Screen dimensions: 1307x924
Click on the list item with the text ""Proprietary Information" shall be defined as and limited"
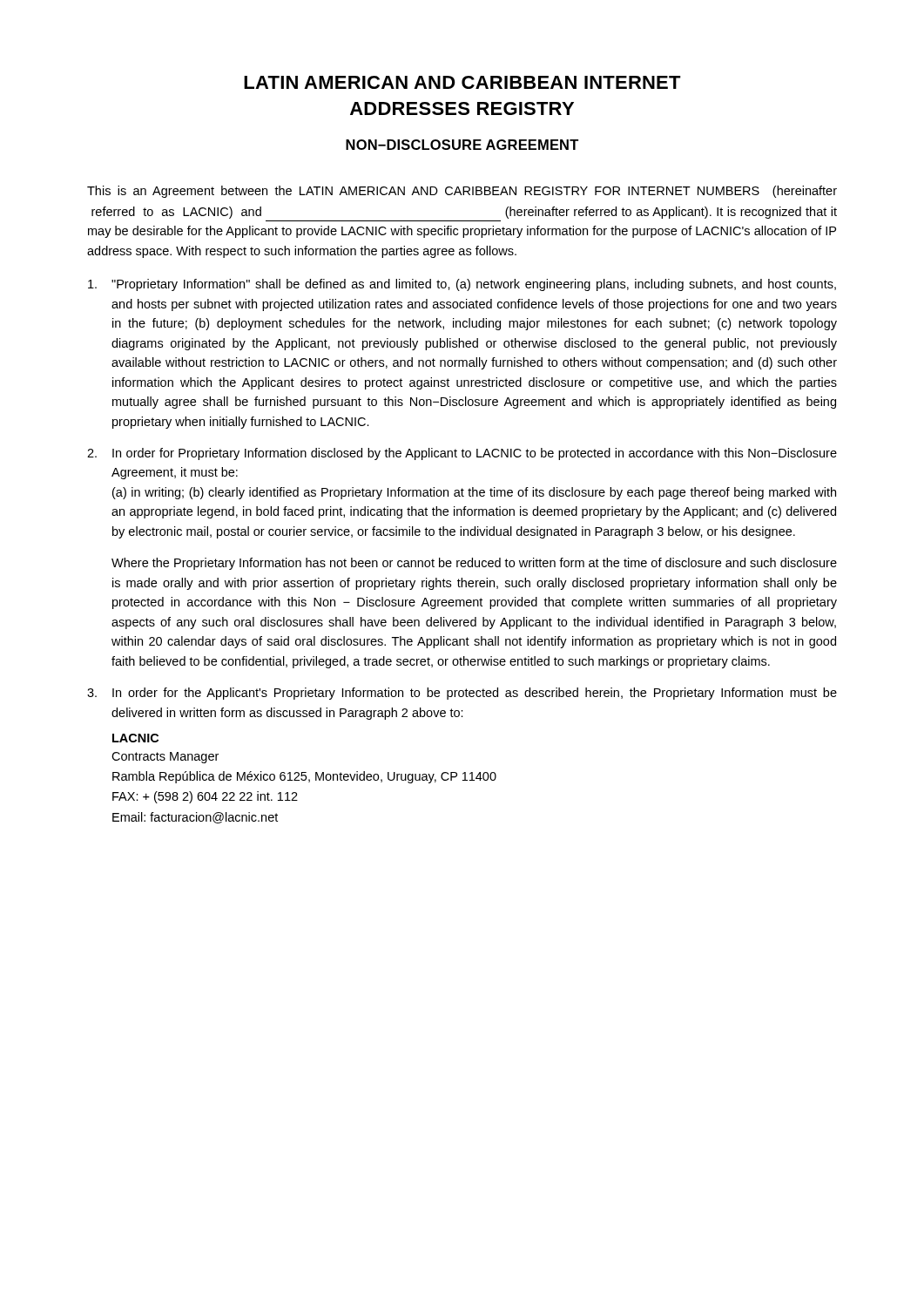coord(462,353)
